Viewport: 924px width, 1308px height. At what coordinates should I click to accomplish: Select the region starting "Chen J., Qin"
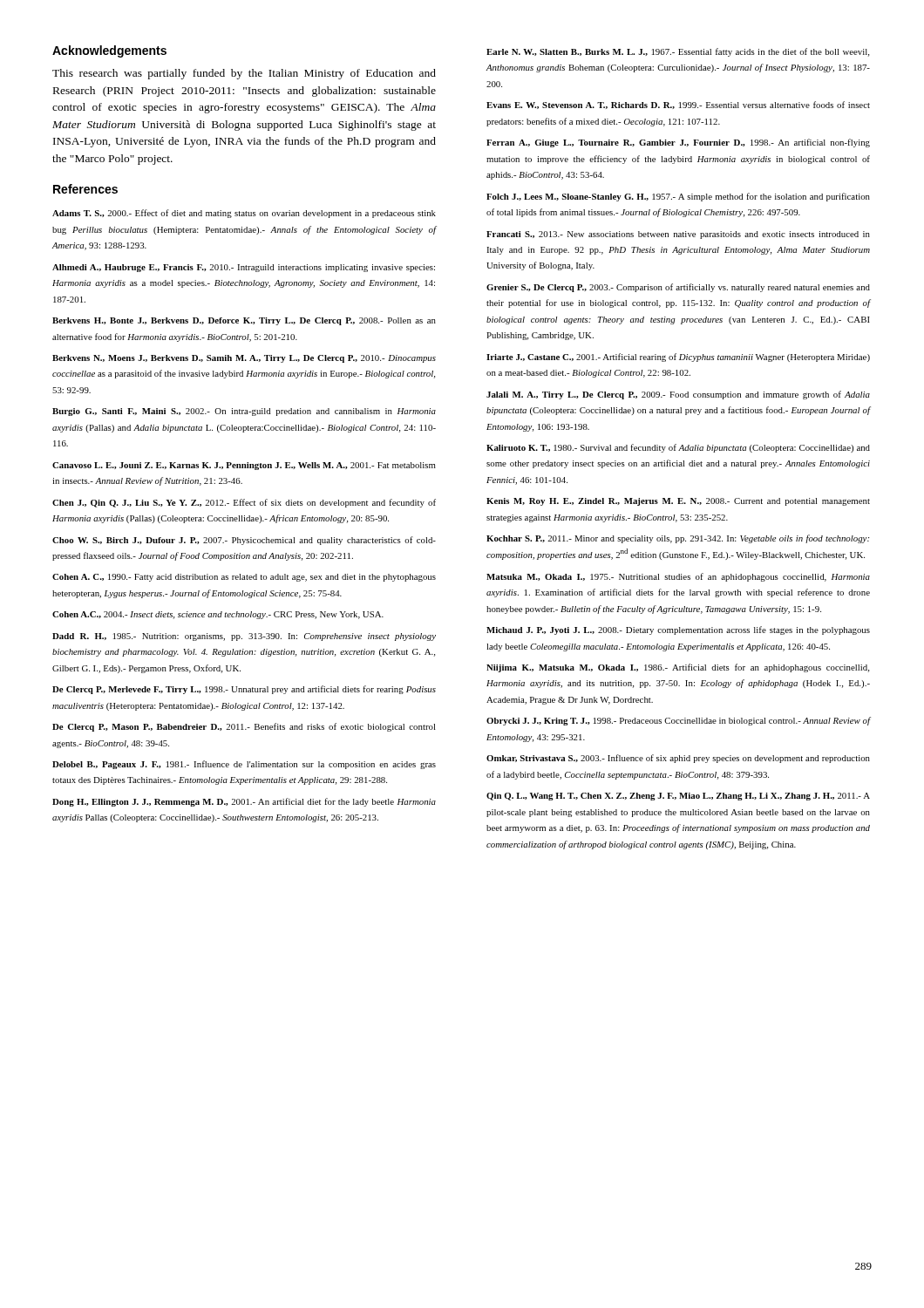tap(244, 510)
